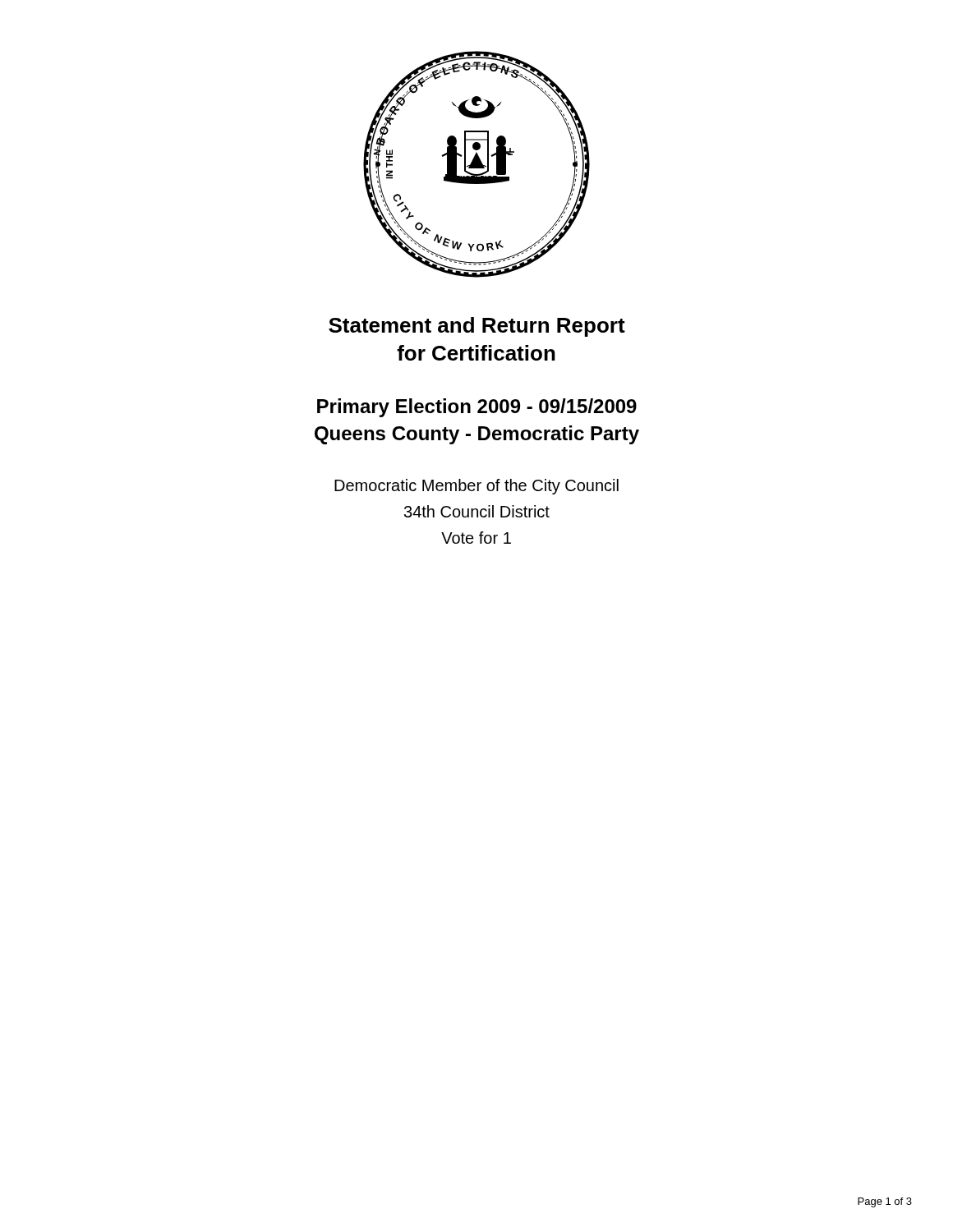This screenshot has width=953, height=1232.
Task: Click the passage that begins "Democratic Member of the City Council 34th"
Action: coord(476,512)
